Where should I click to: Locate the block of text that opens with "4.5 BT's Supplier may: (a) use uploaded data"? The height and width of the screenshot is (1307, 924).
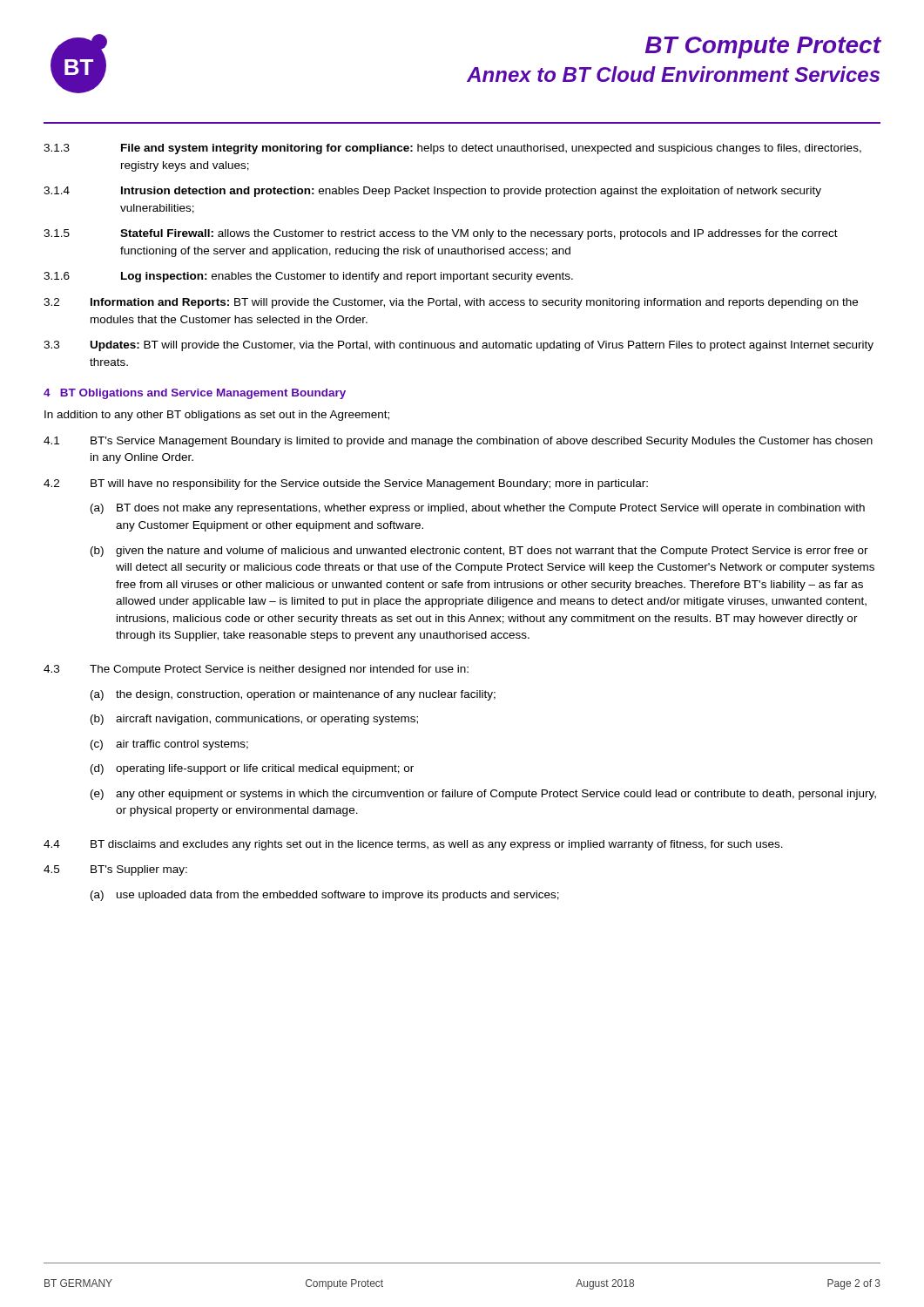point(462,886)
